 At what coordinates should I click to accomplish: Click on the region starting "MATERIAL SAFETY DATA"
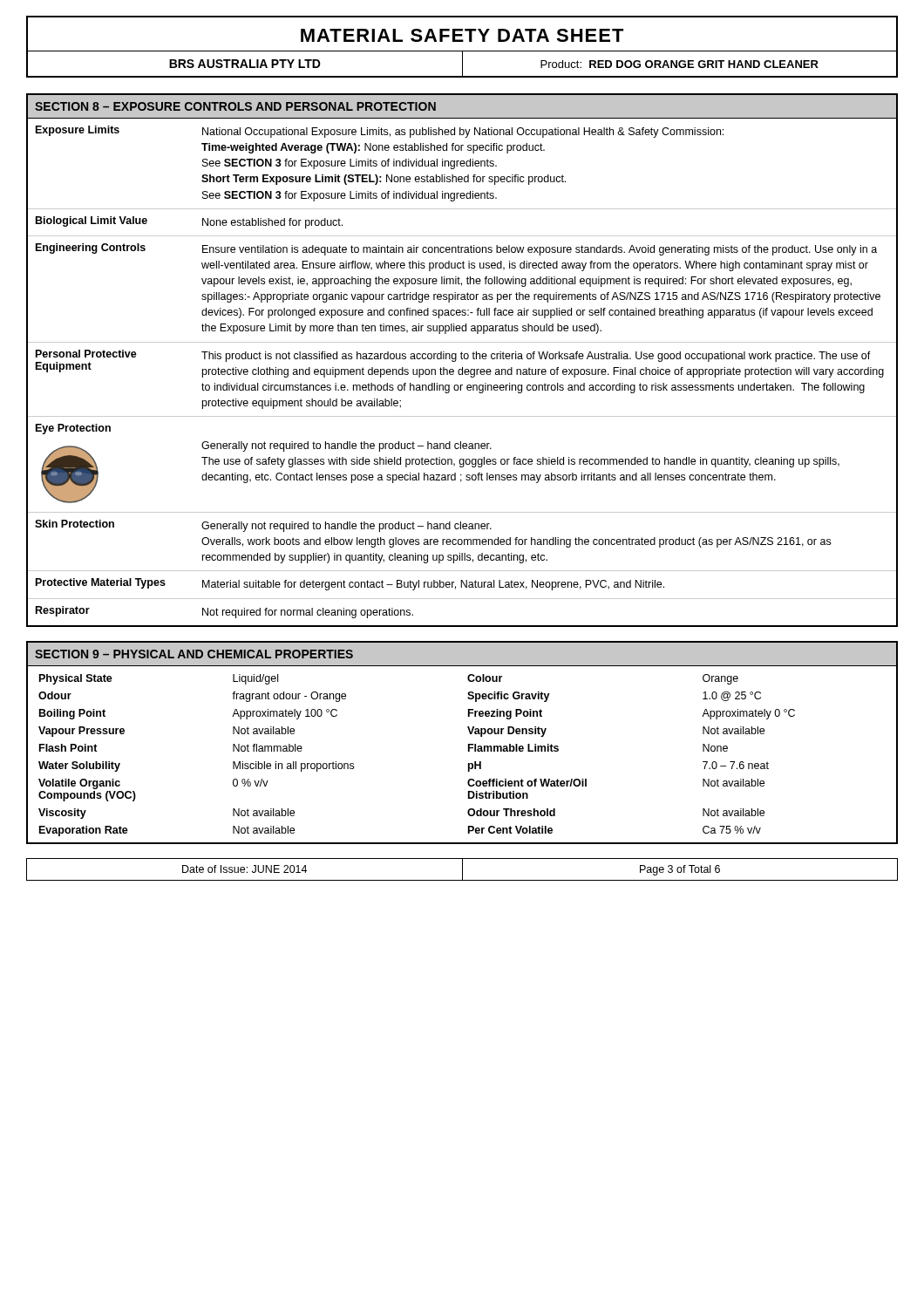pyautogui.click(x=462, y=47)
